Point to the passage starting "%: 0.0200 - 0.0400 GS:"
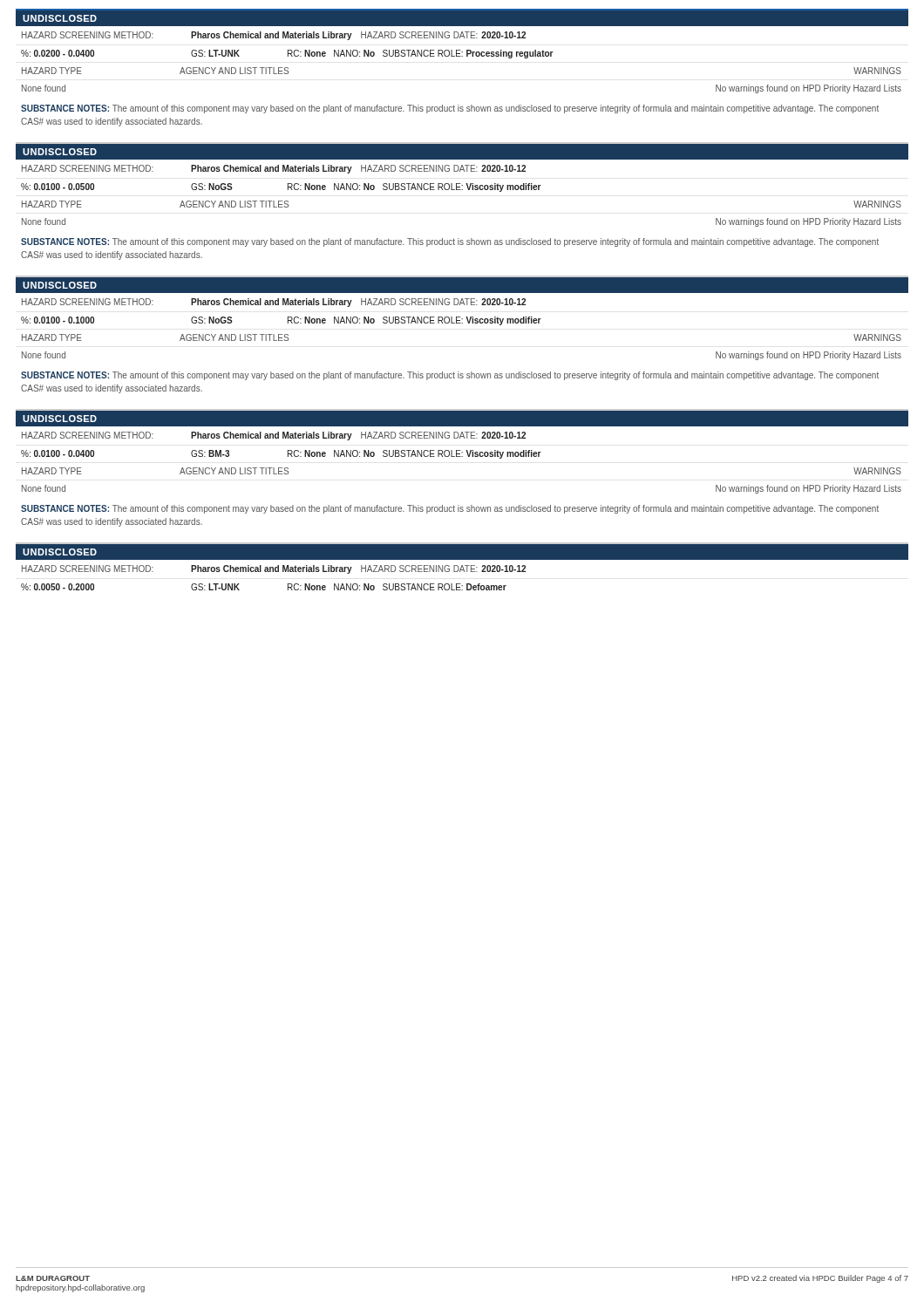Screen dimensions: 1308x924 462,54
